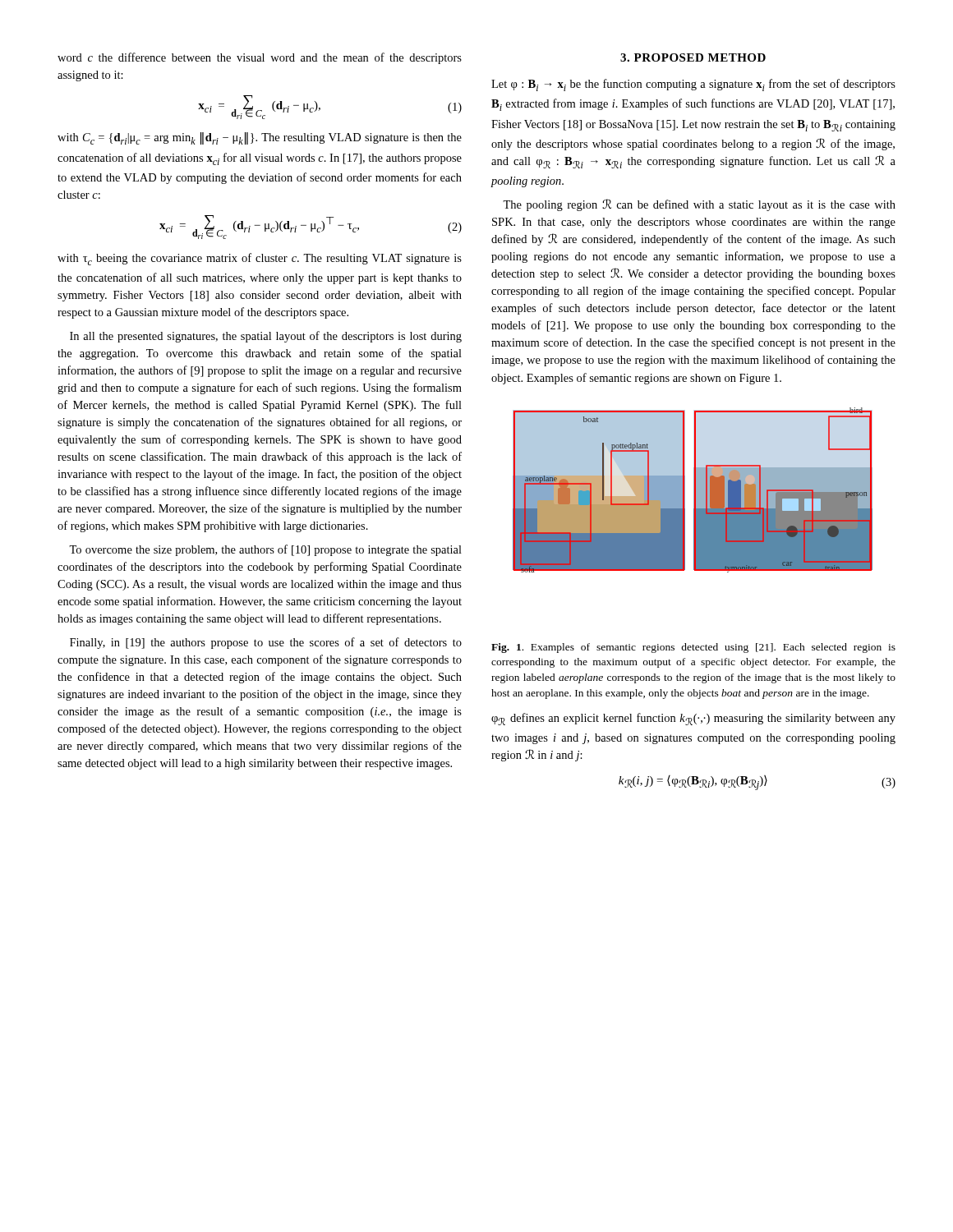Locate the text block that reads "Let φ : Bi → xi"
Screen dimensions: 1232x953
693,231
